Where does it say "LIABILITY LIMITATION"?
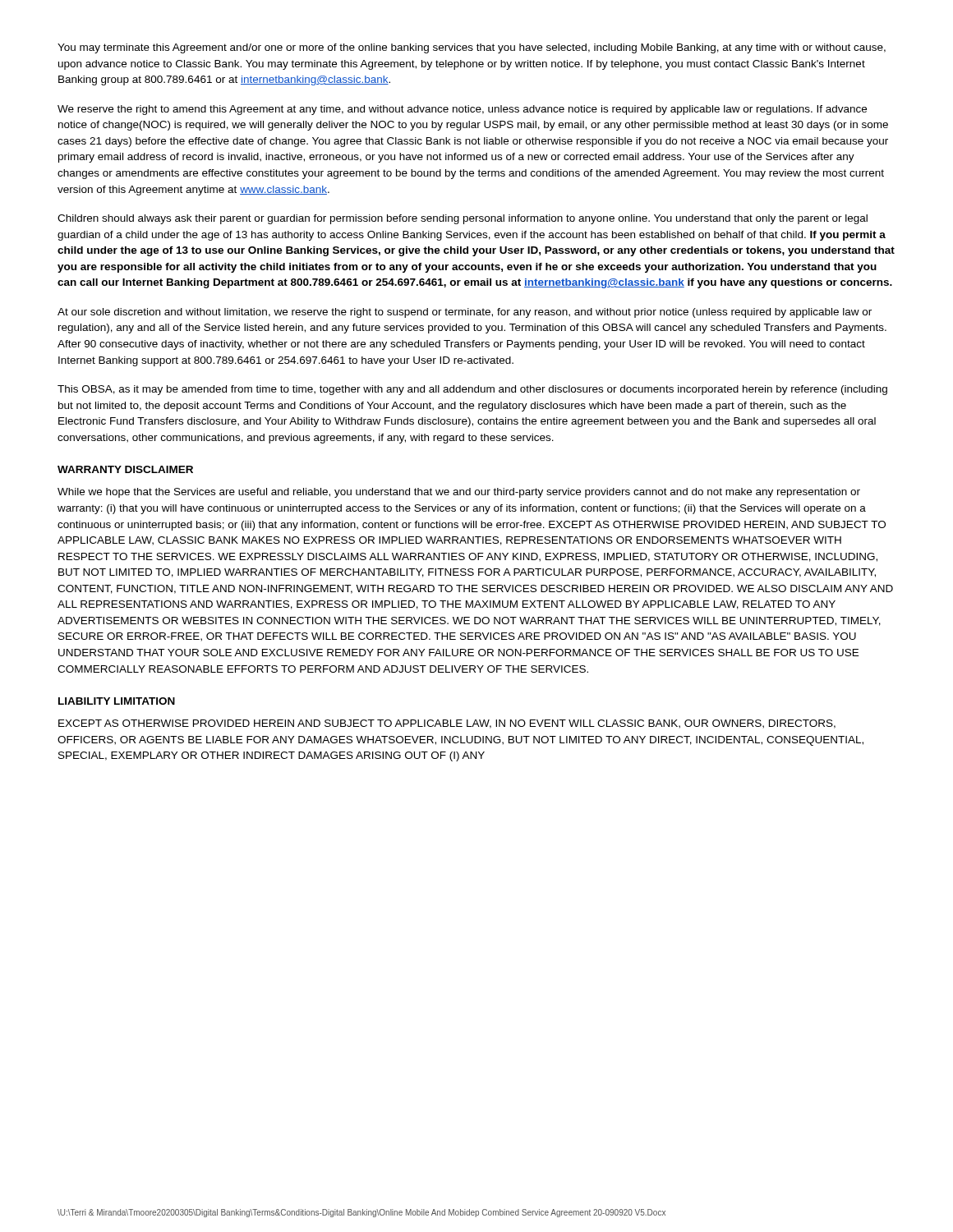Image resolution: width=953 pixels, height=1232 pixels. pos(116,701)
